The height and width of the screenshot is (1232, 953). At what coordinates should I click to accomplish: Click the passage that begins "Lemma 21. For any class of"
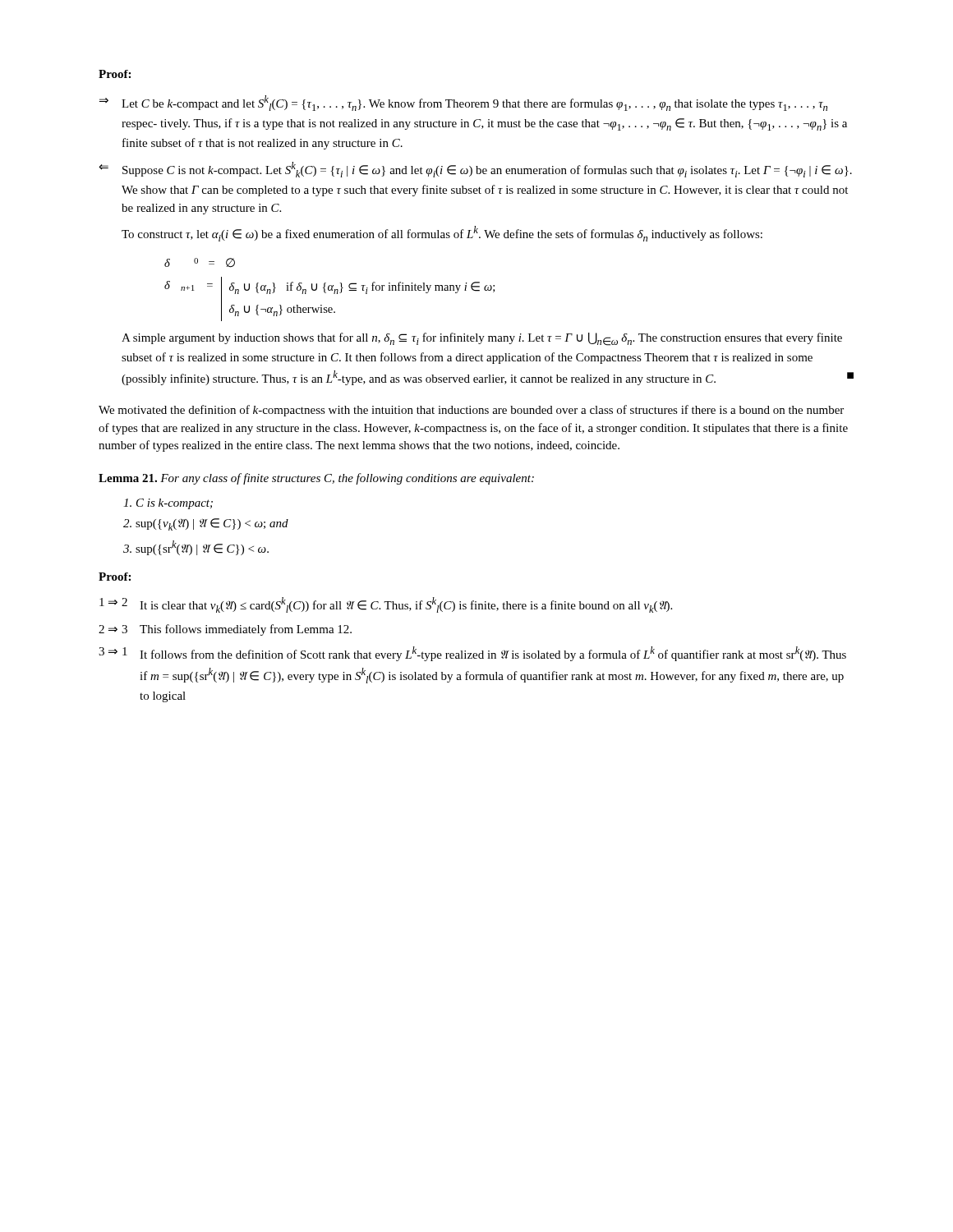pyautogui.click(x=317, y=478)
